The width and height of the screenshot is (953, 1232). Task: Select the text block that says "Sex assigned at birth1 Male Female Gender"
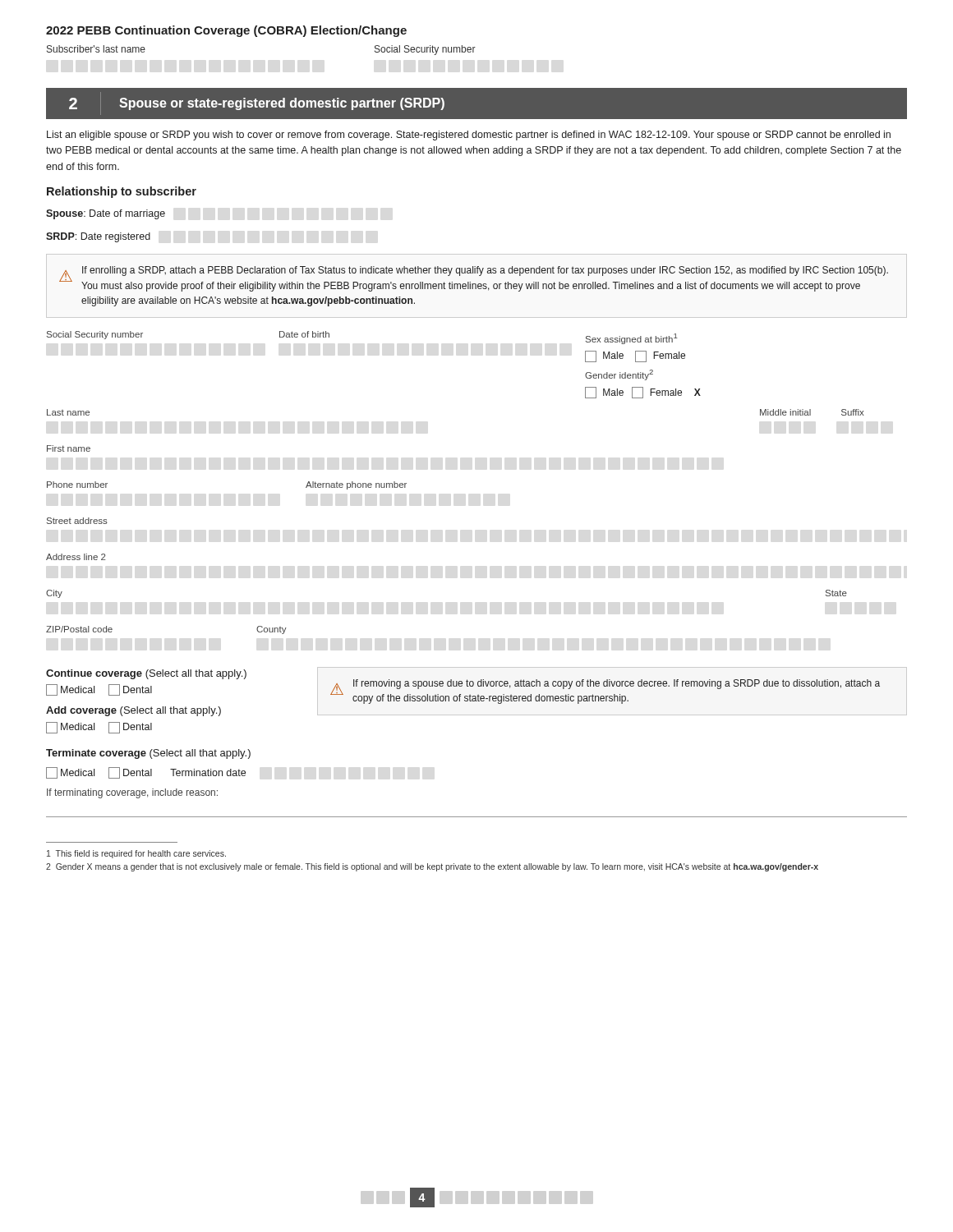point(632,339)
